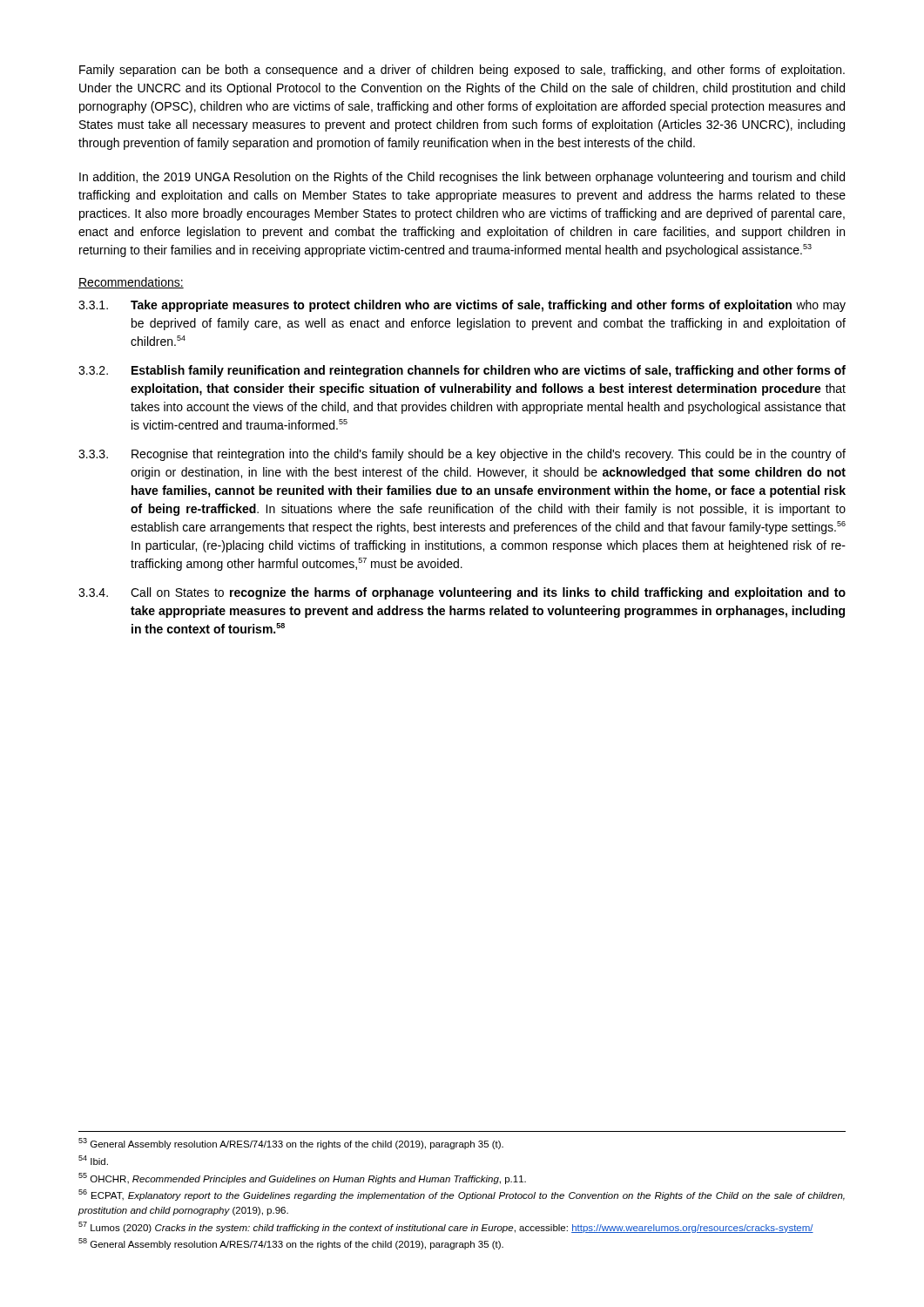This screenshot has width=924, height=1307.
Task: Select the list item that says "3.3.1. Take appropriate measures"
Action: coord(462,324)
